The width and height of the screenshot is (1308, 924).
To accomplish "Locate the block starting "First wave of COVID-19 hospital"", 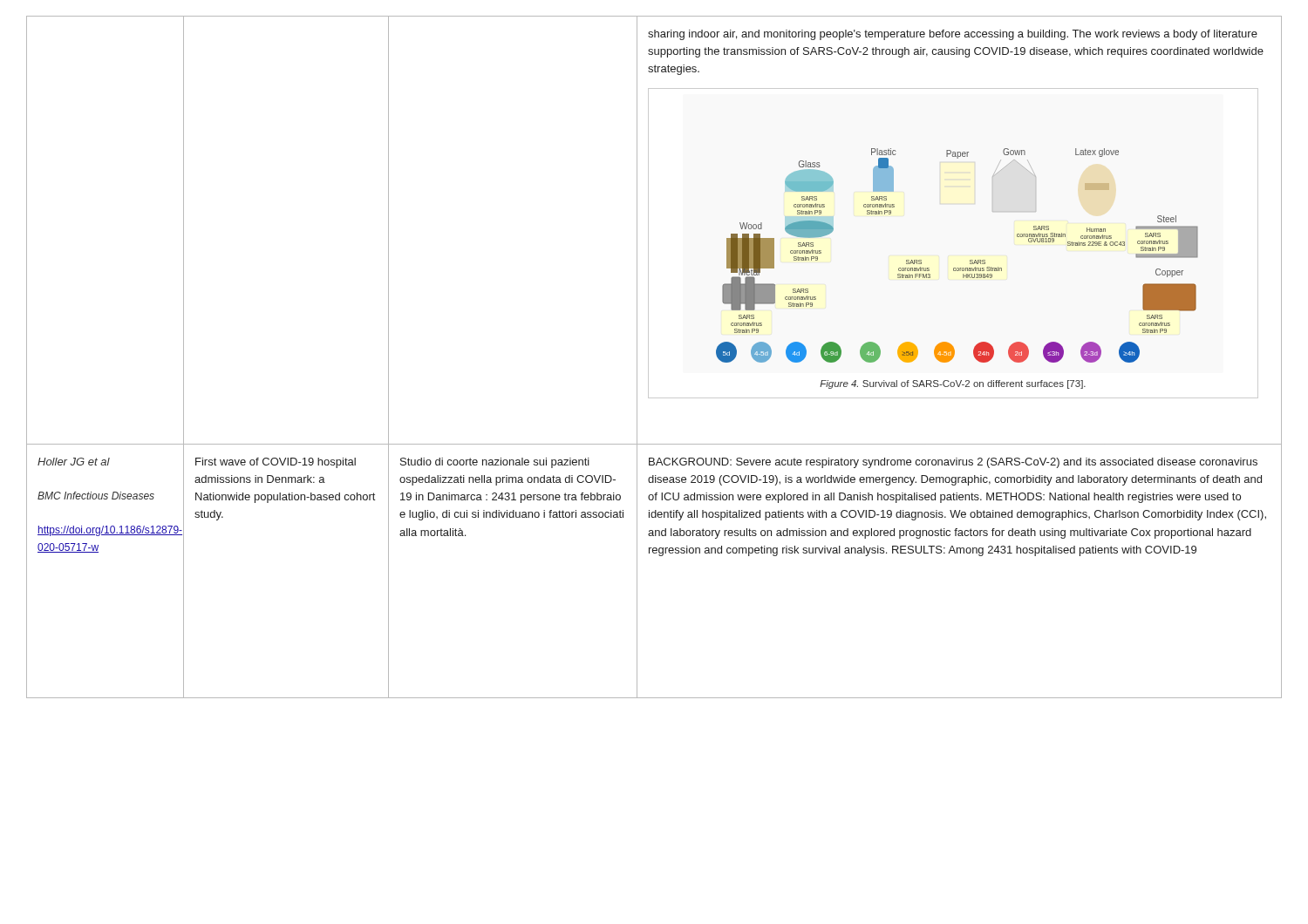I will 285,488.
